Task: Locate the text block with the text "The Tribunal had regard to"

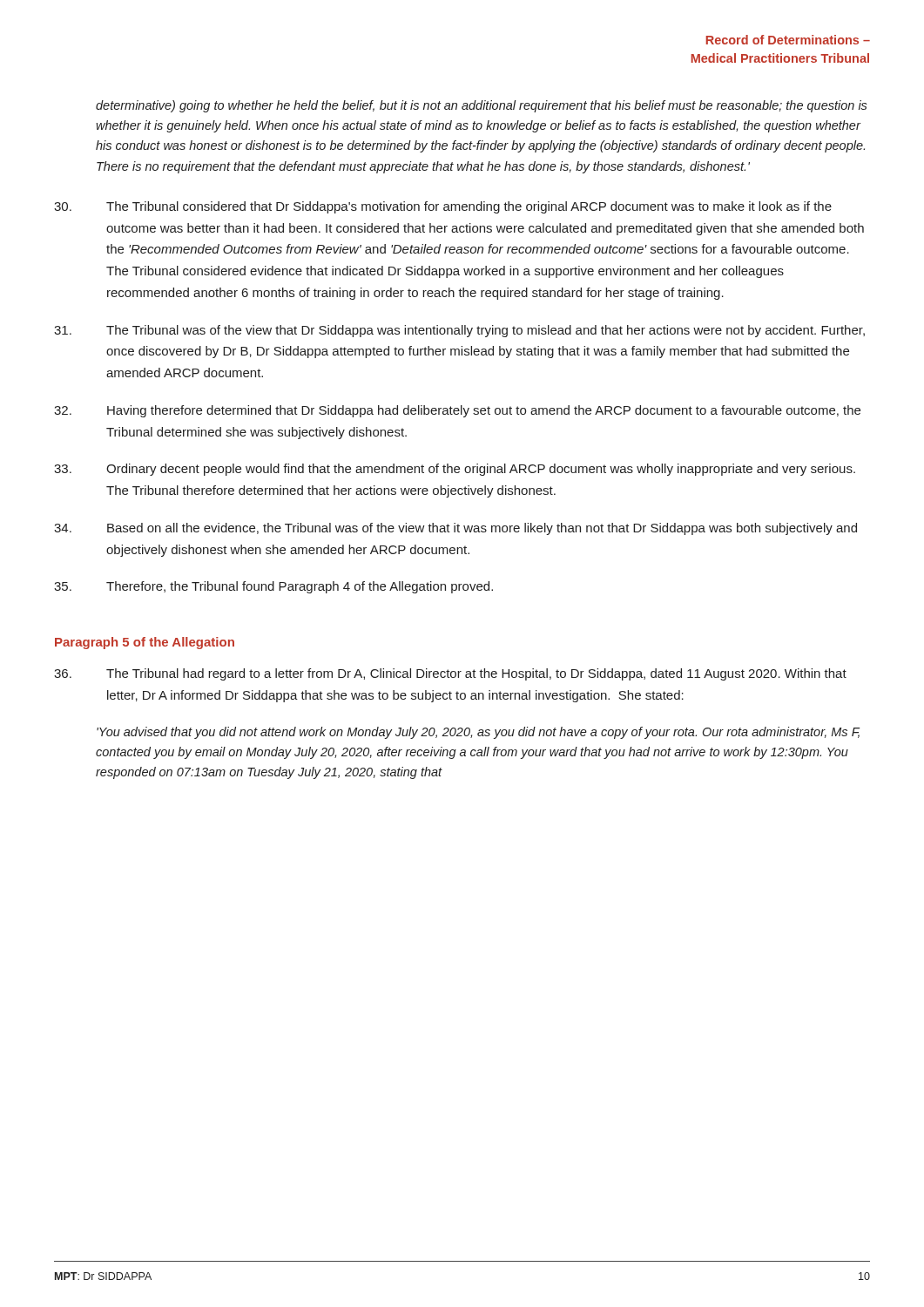Action: pos(462,685)
